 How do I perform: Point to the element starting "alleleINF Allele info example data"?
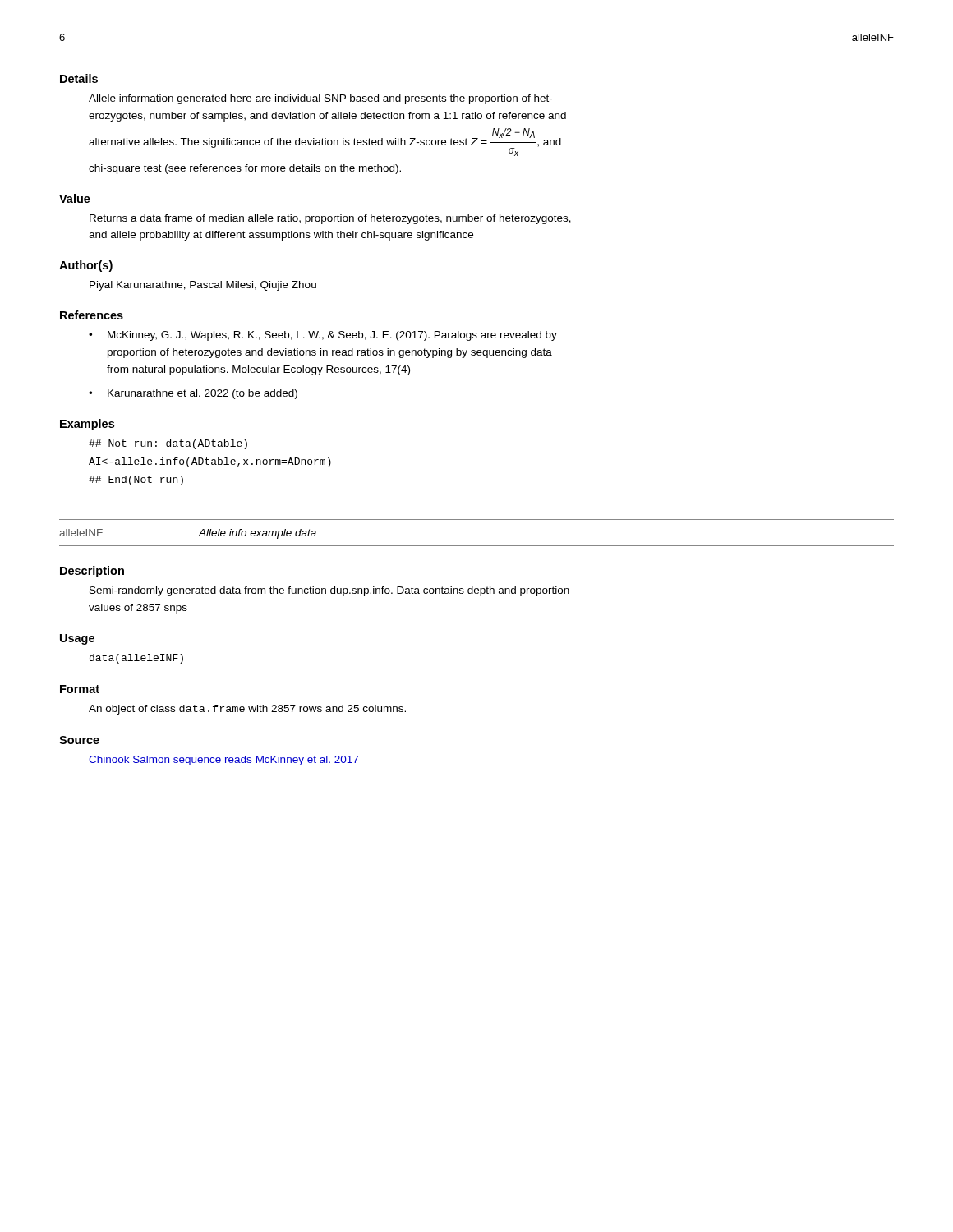(188, 533)
